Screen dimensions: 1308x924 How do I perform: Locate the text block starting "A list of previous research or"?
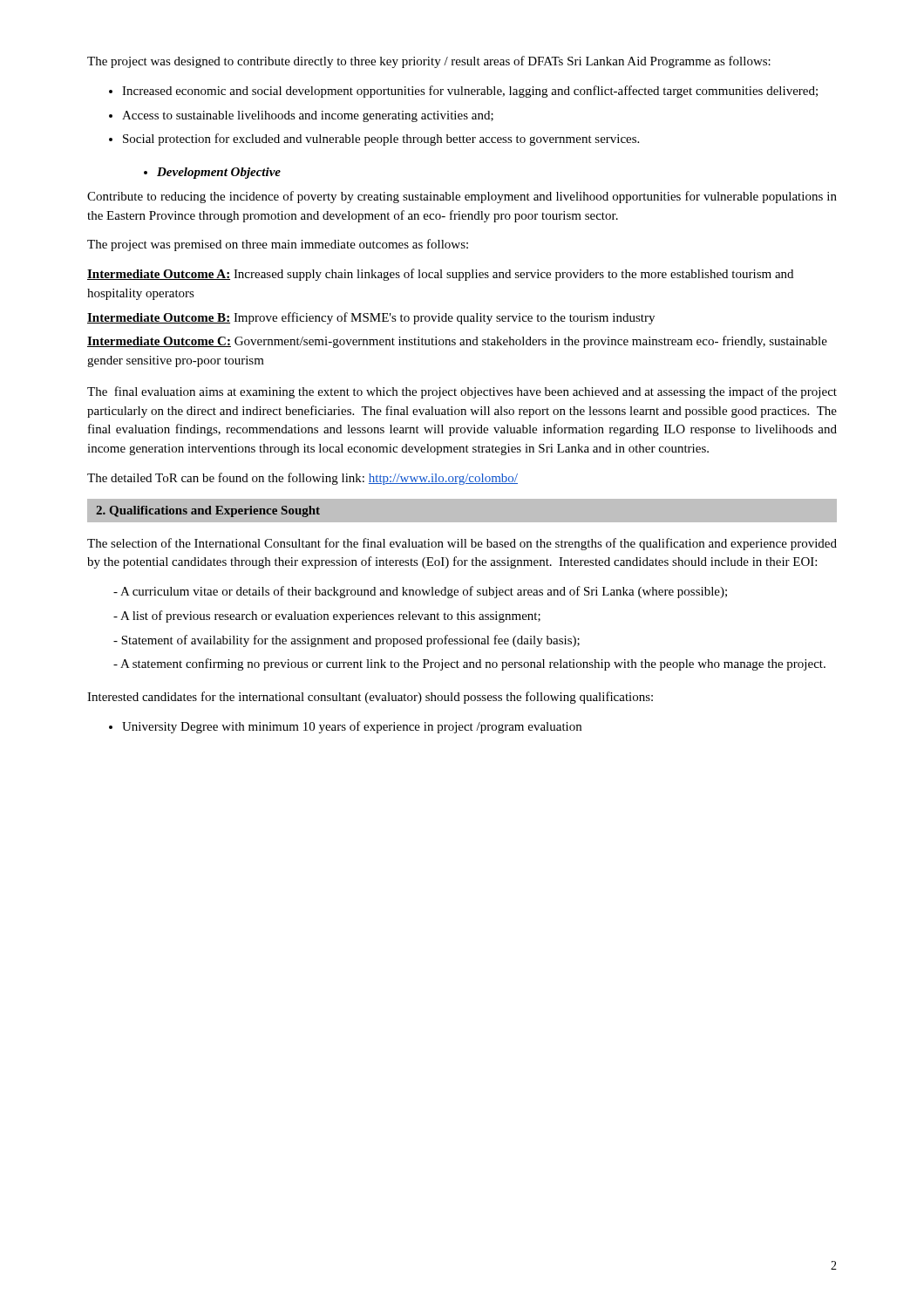pyautogui.click(x=331, y=615)
